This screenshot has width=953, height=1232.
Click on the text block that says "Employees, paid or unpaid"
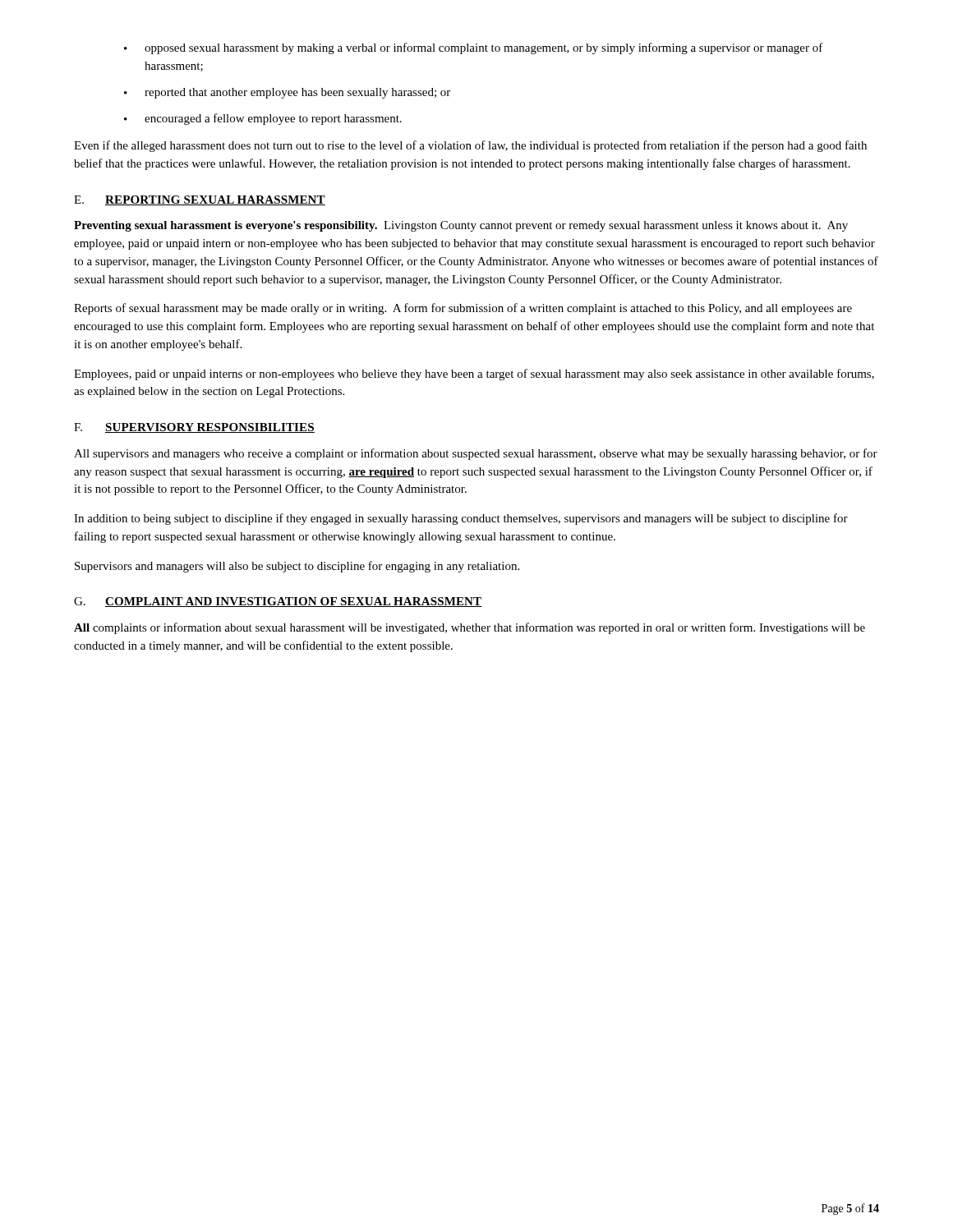pyautogui.click(x=474, y=382)
